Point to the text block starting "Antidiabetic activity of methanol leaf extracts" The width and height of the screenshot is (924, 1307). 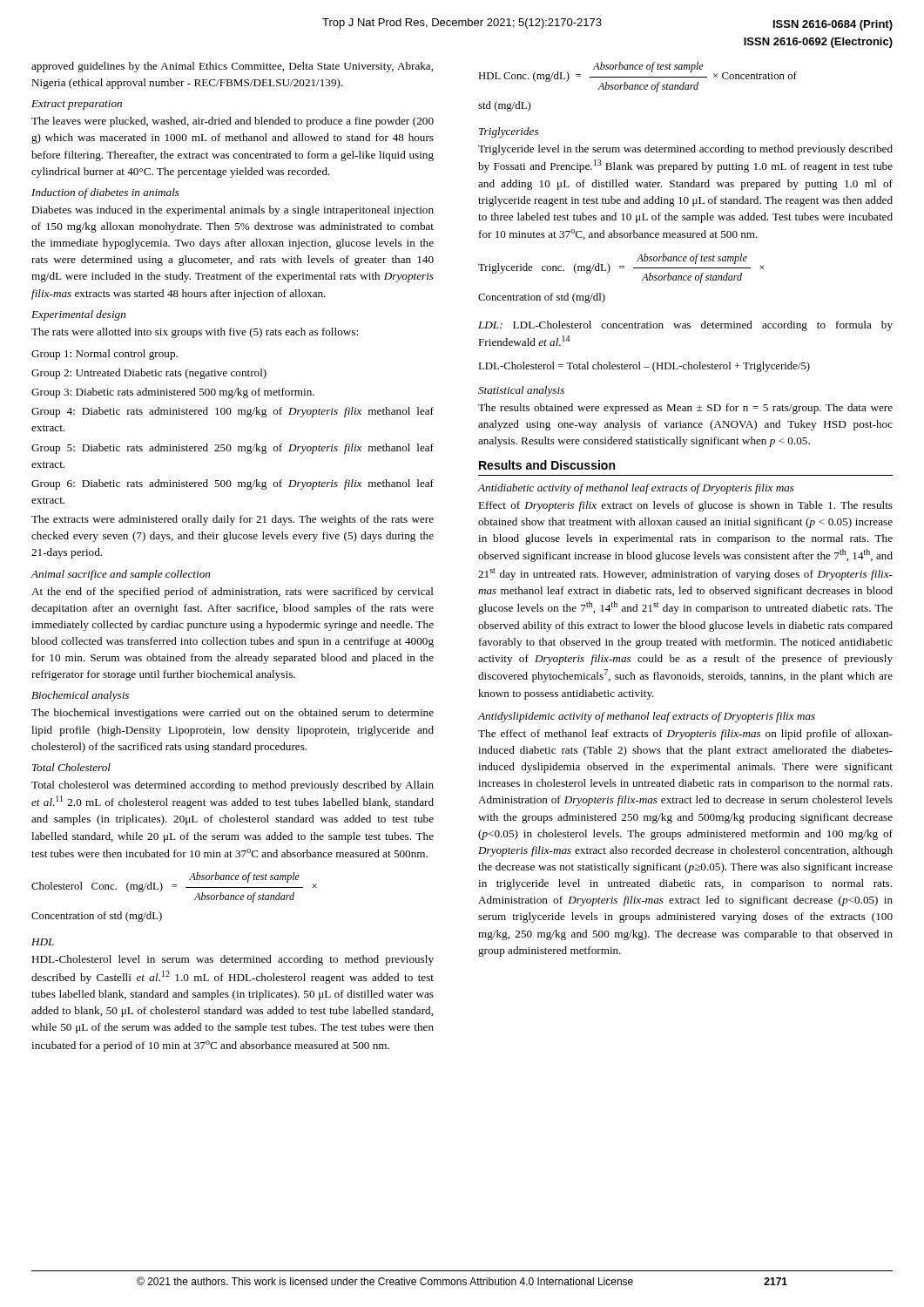pos(636,487)
